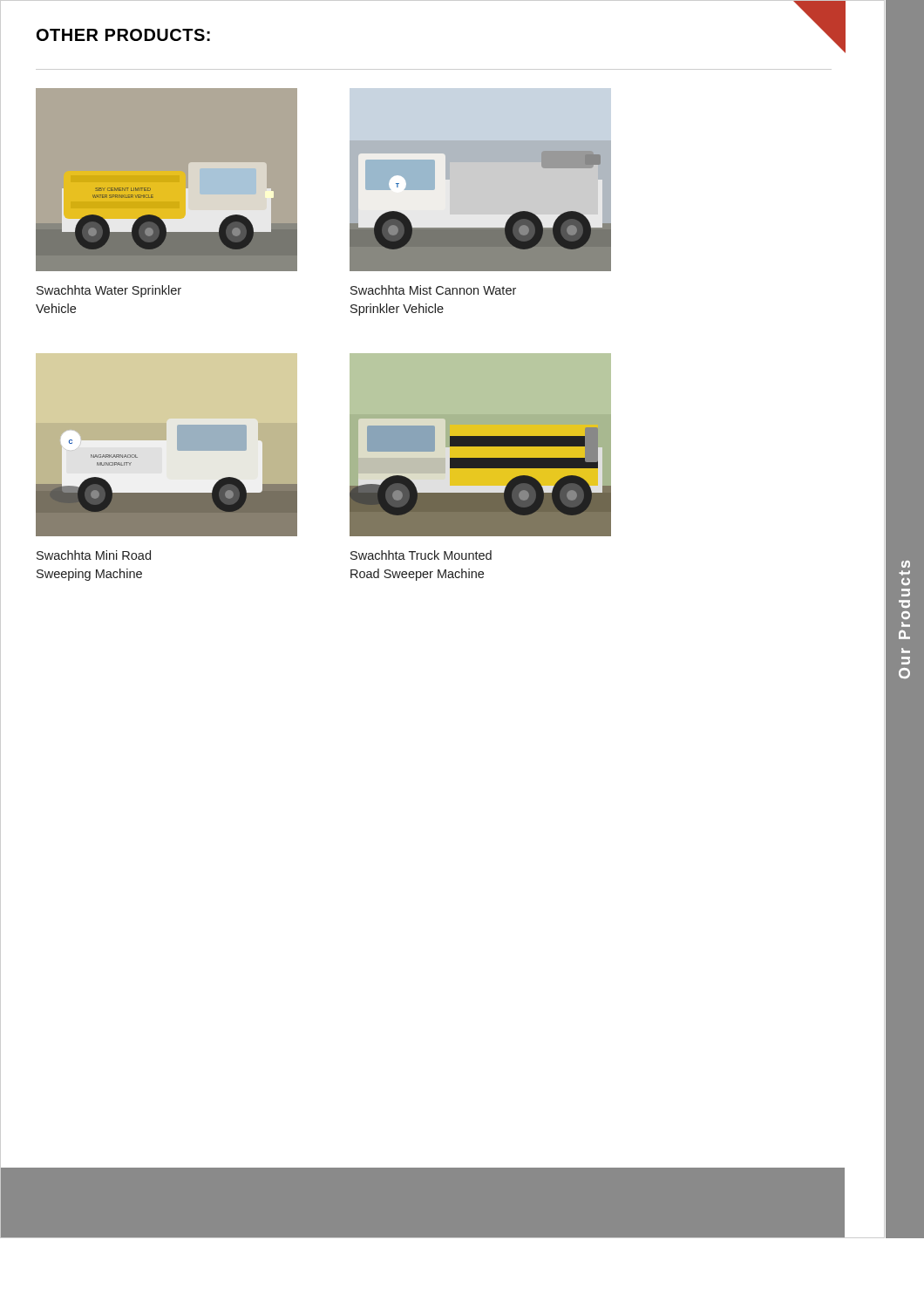This screenshot has height=1308, width=924.
Task: Click on the text starting "Swachhta Water SprinklerVehicle"
Action: click(109, 300)
